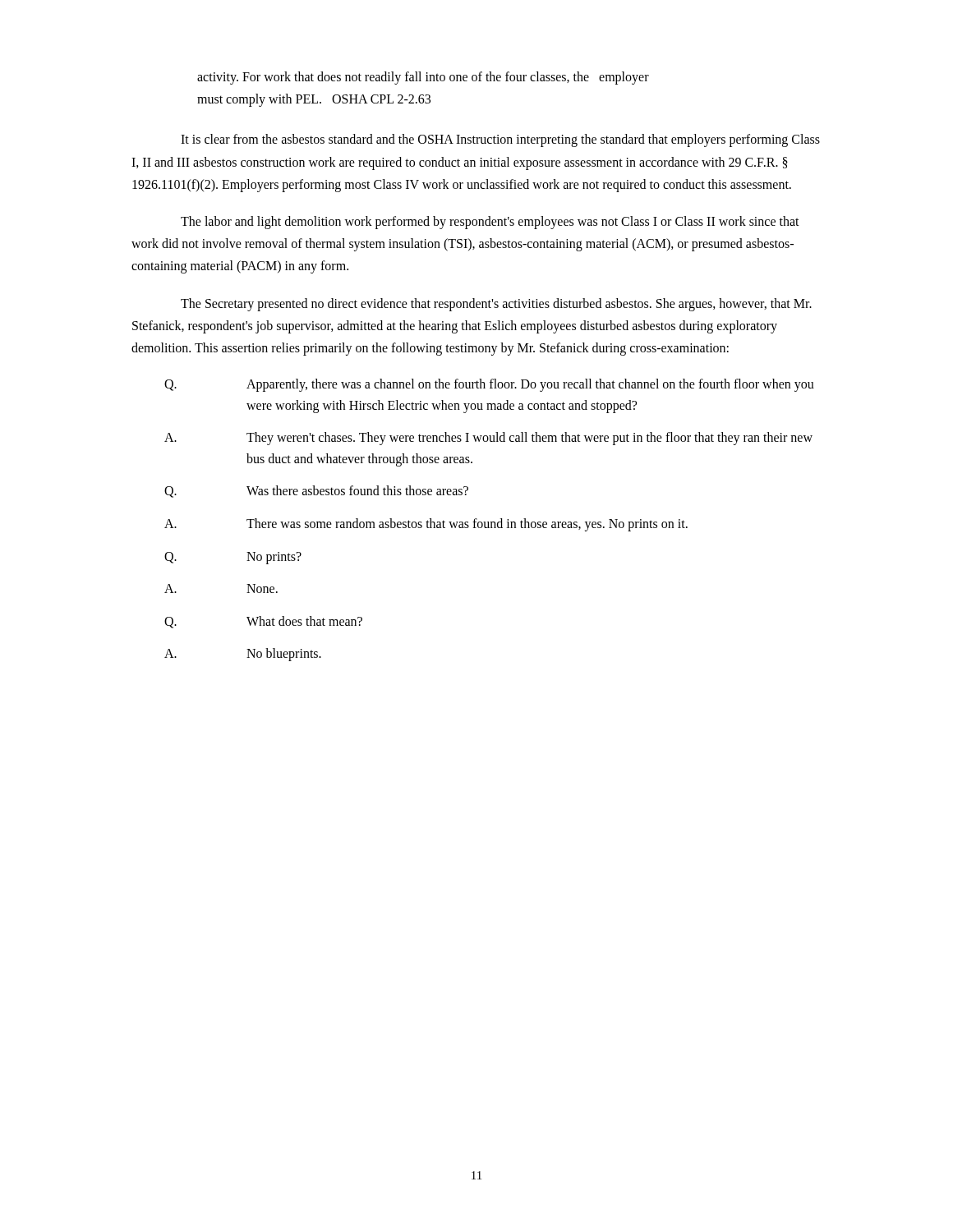The height and width of the screenshot is (1232, 953).
Task: Locate the block of text that opens with "The labor and light demolition work performed"
Action: 465,244
